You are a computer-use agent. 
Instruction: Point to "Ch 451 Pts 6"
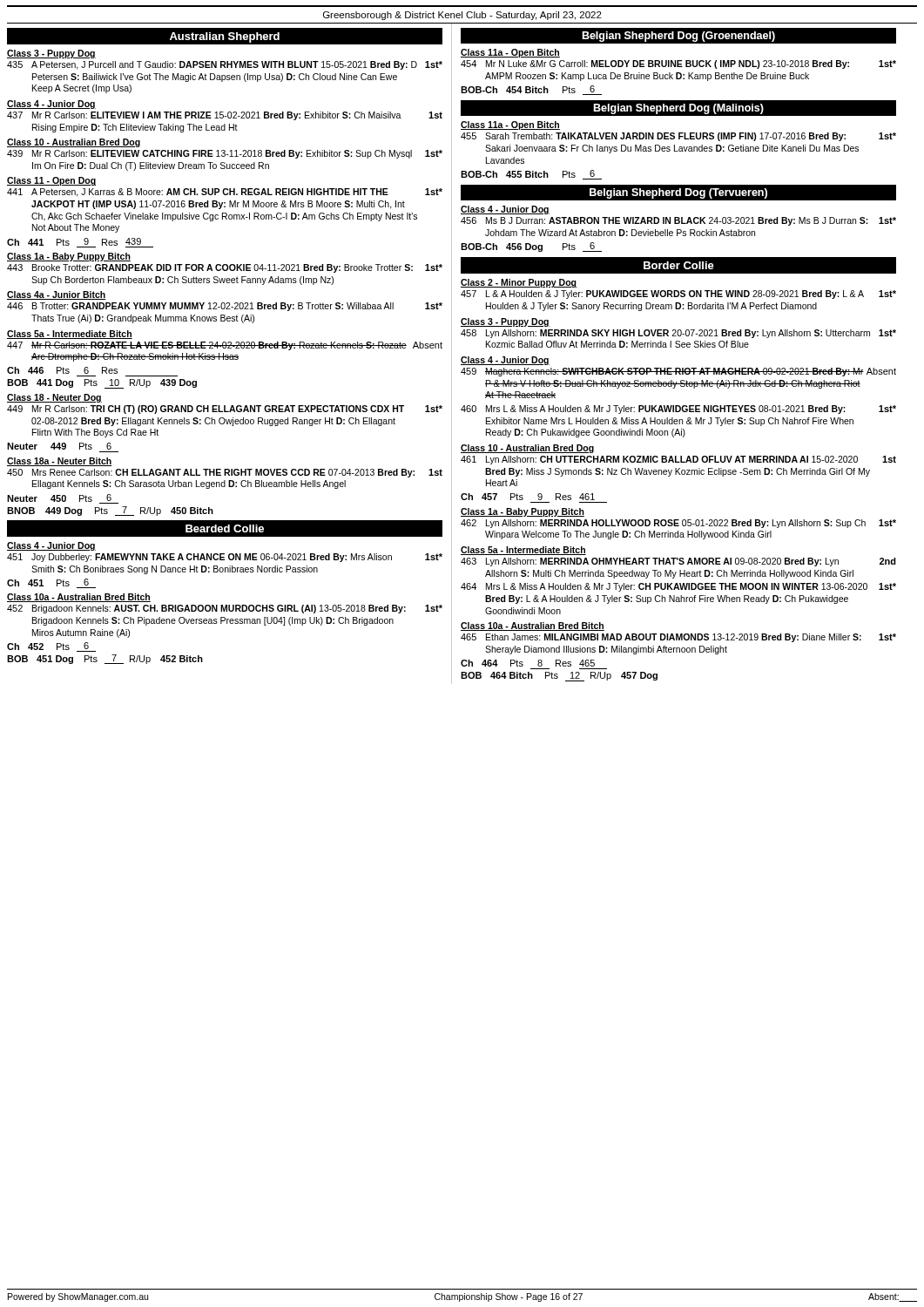point(51,583)
